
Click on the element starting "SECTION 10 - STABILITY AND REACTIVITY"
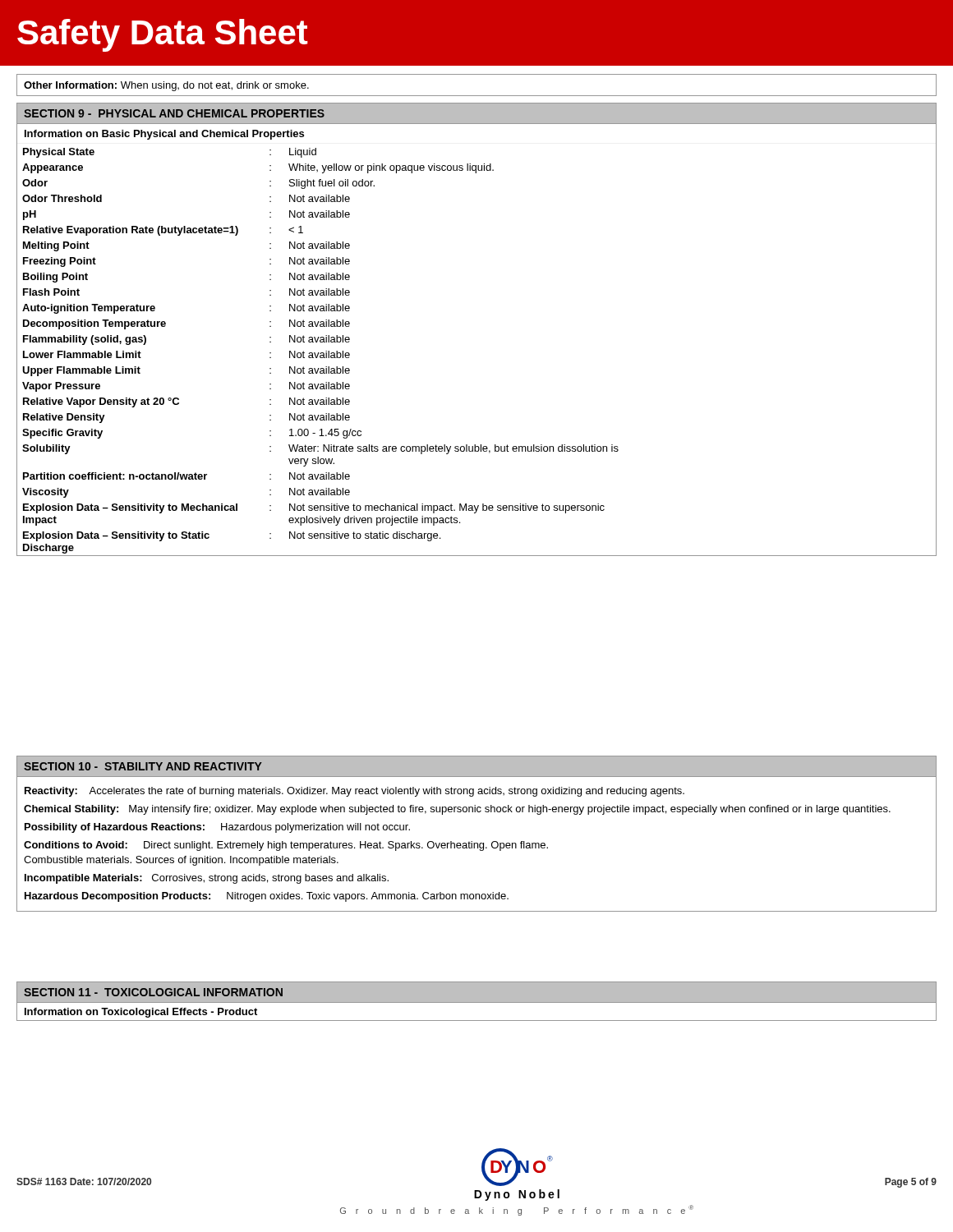(143, 766)
